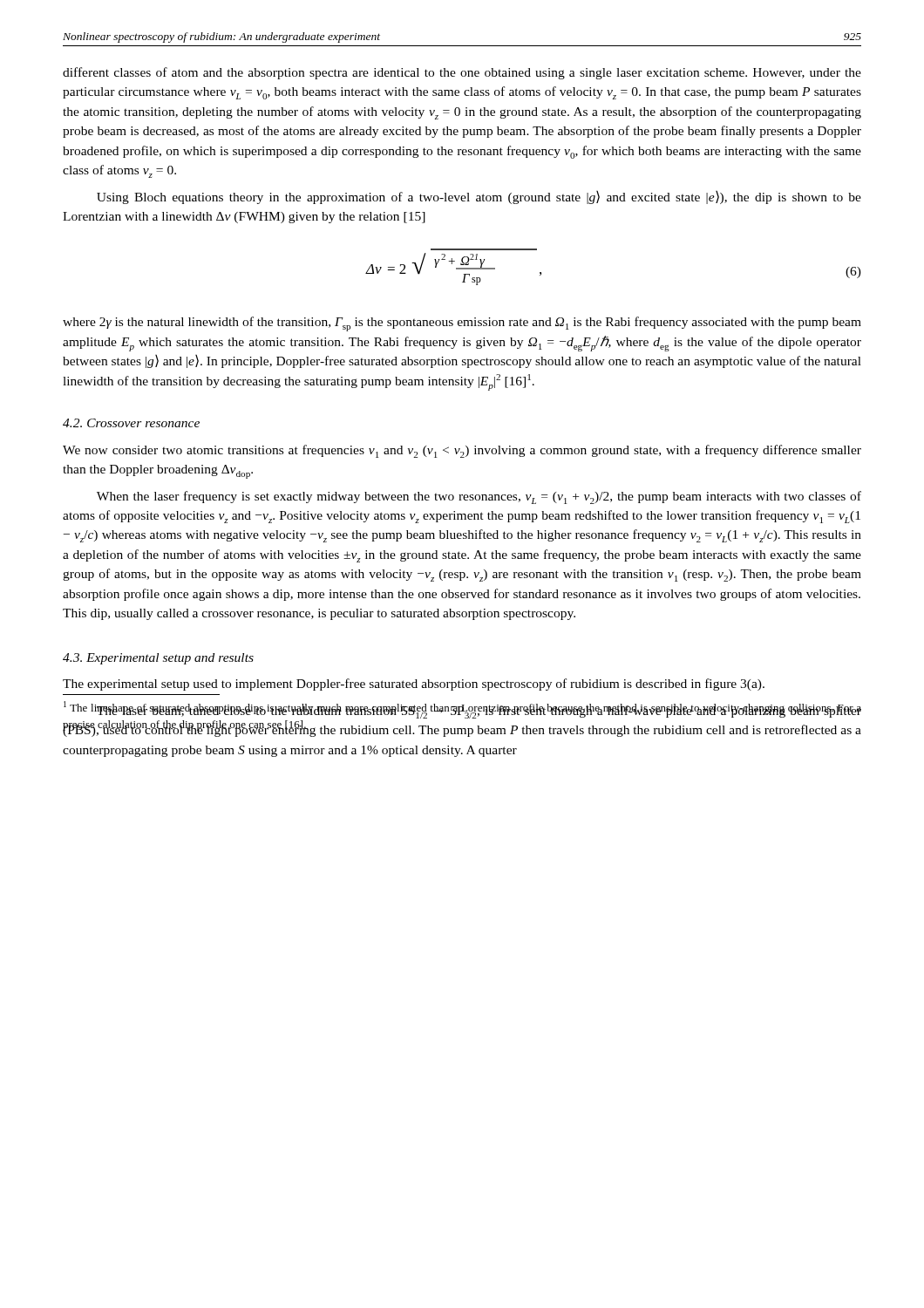Navigate to the element starting "where 2γ is the natural linewidth of the"

coord(462,352)
